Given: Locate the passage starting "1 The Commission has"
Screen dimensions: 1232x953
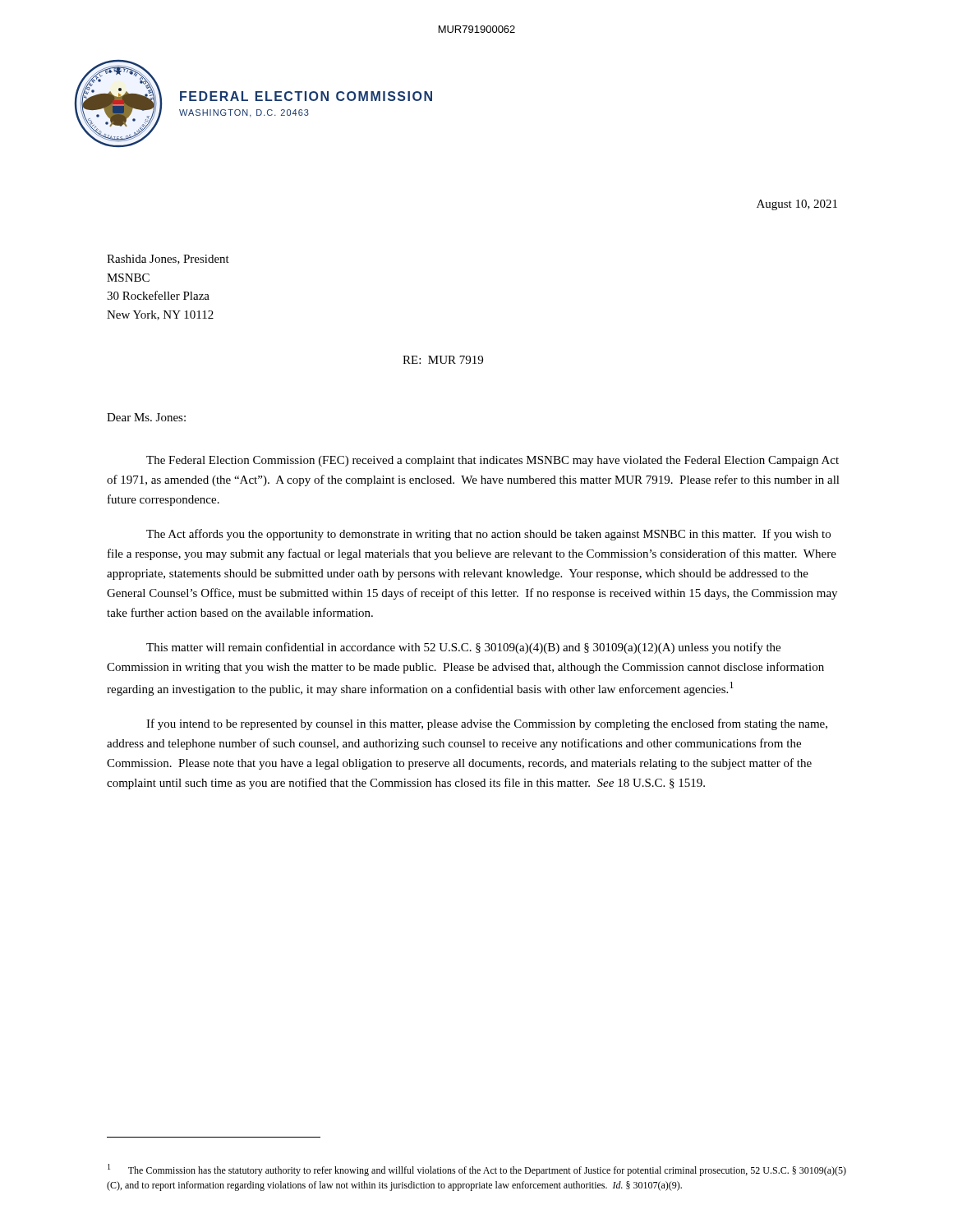Looking at the screenshot, I should (476, 1177).
